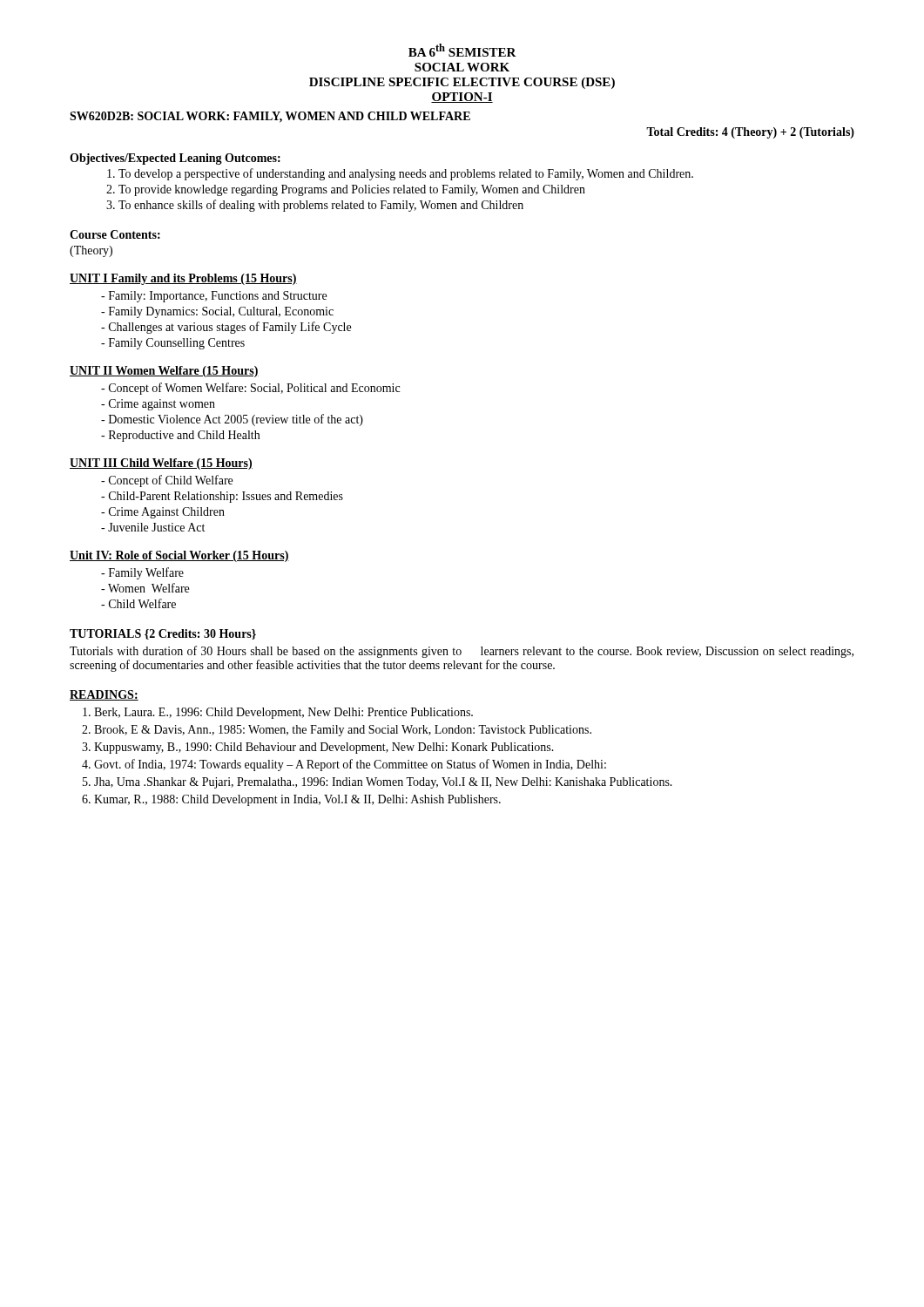Screen dimensions: 1307x924
Task: Where is the passage that starts "To provide knowledge regarding Programs and Policies"?
Action: point(486,190)
